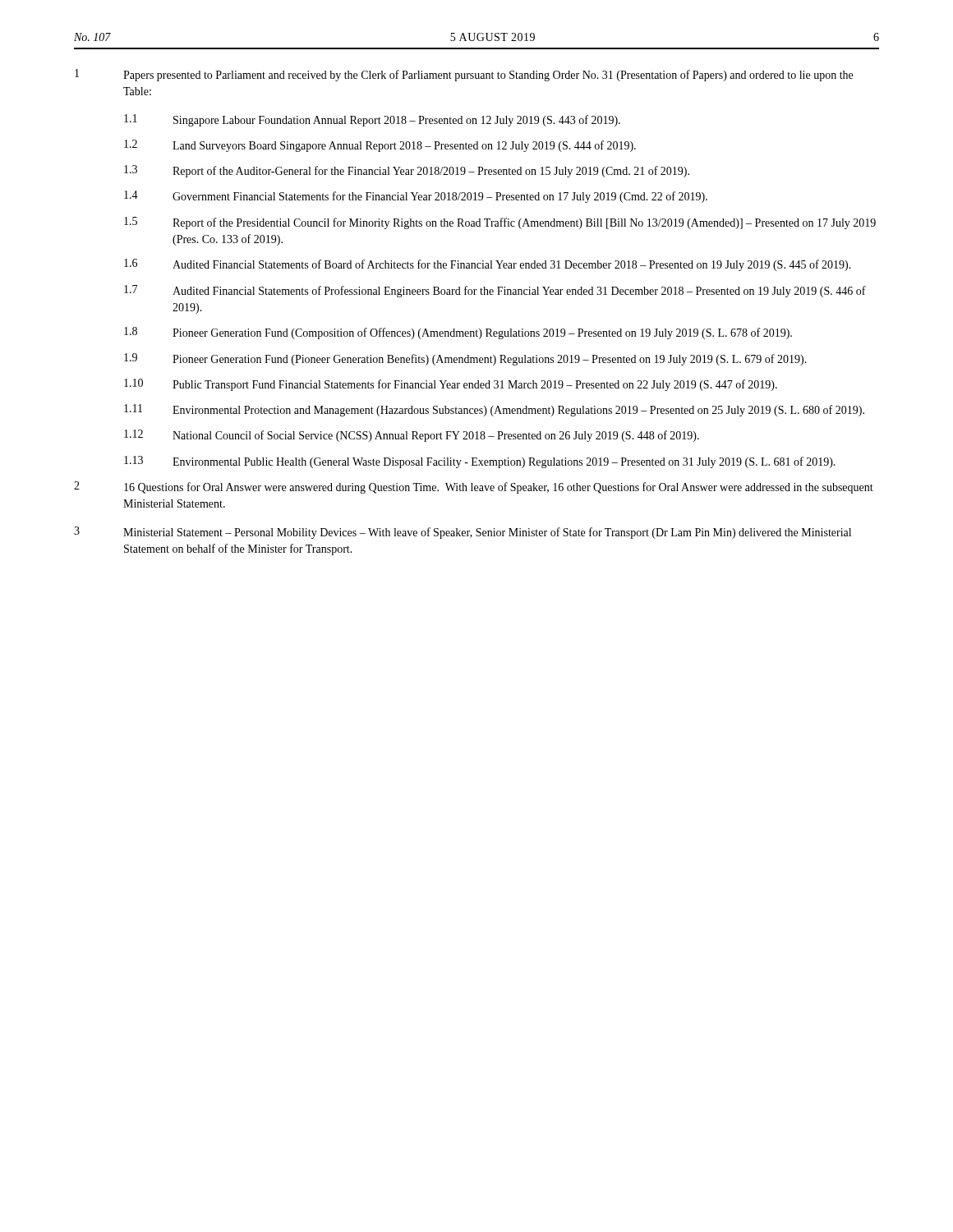Viewport: 953px width, 1232px height.
Task: Point to the block beginning "11 Environmental Protection and Management (Hazardous Substances)"
Action: coord(501,411)
